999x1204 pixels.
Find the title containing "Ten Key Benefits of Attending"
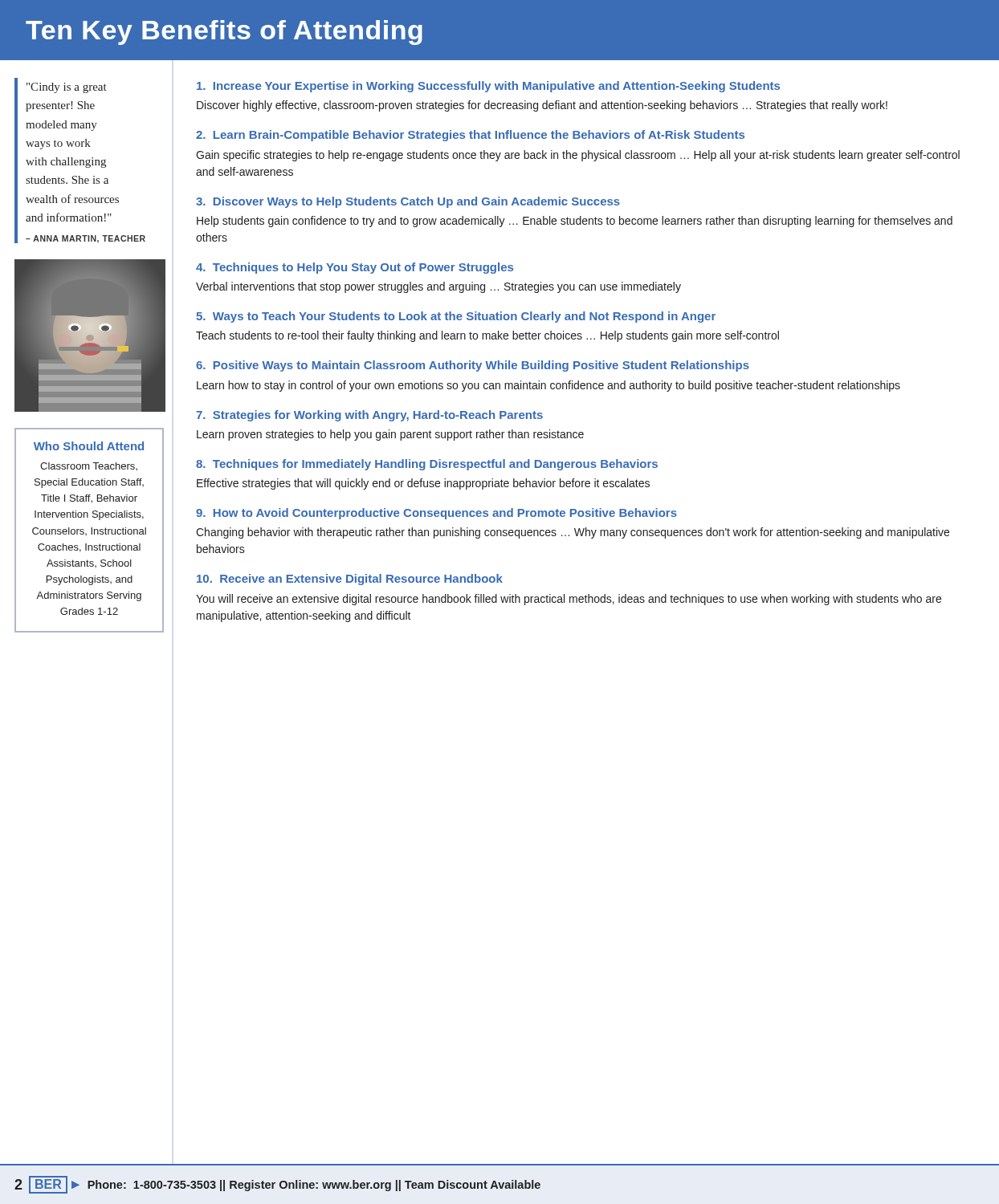coord(224,33)
